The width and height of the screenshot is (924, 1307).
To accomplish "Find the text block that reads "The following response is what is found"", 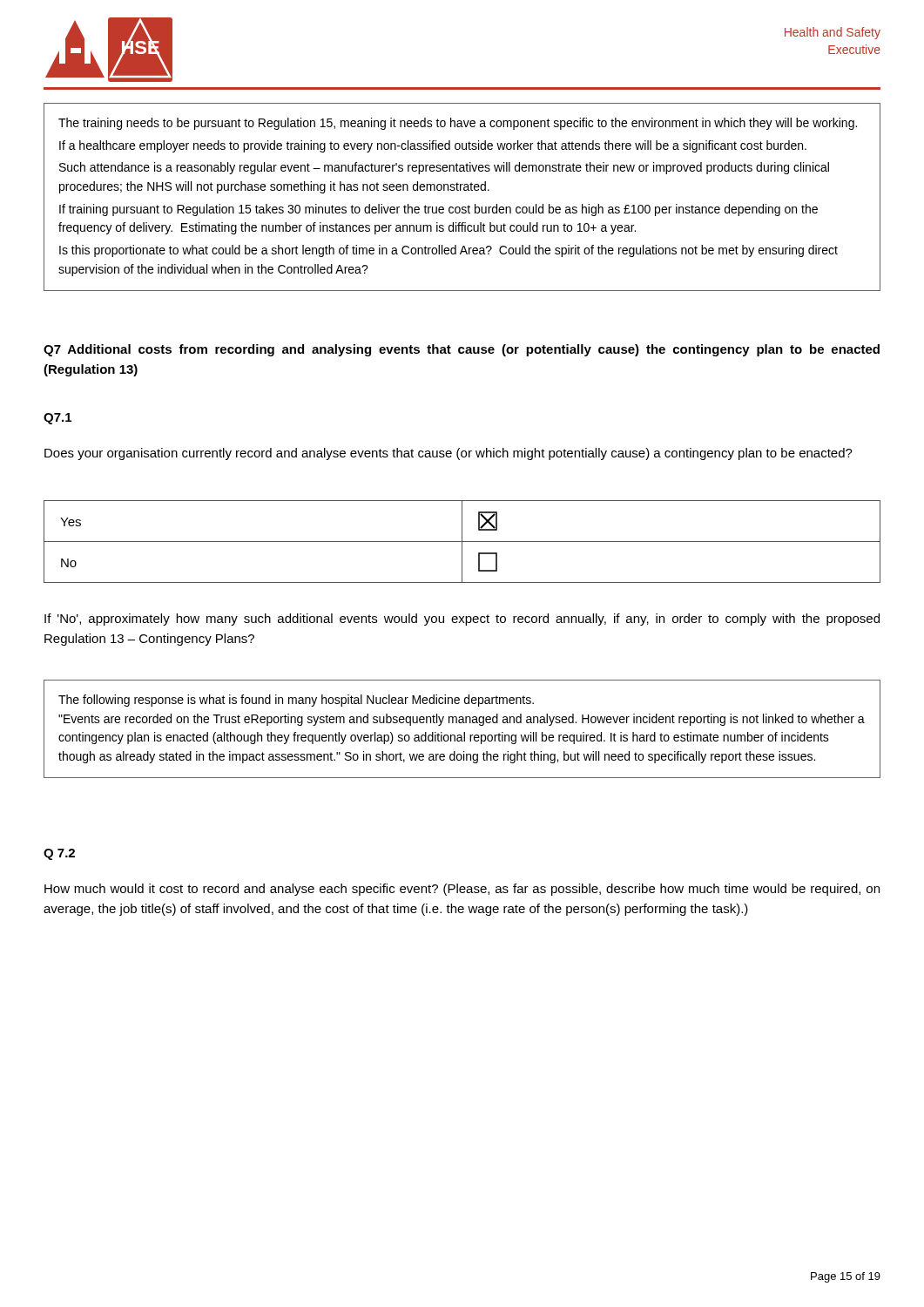I will 462,729.
